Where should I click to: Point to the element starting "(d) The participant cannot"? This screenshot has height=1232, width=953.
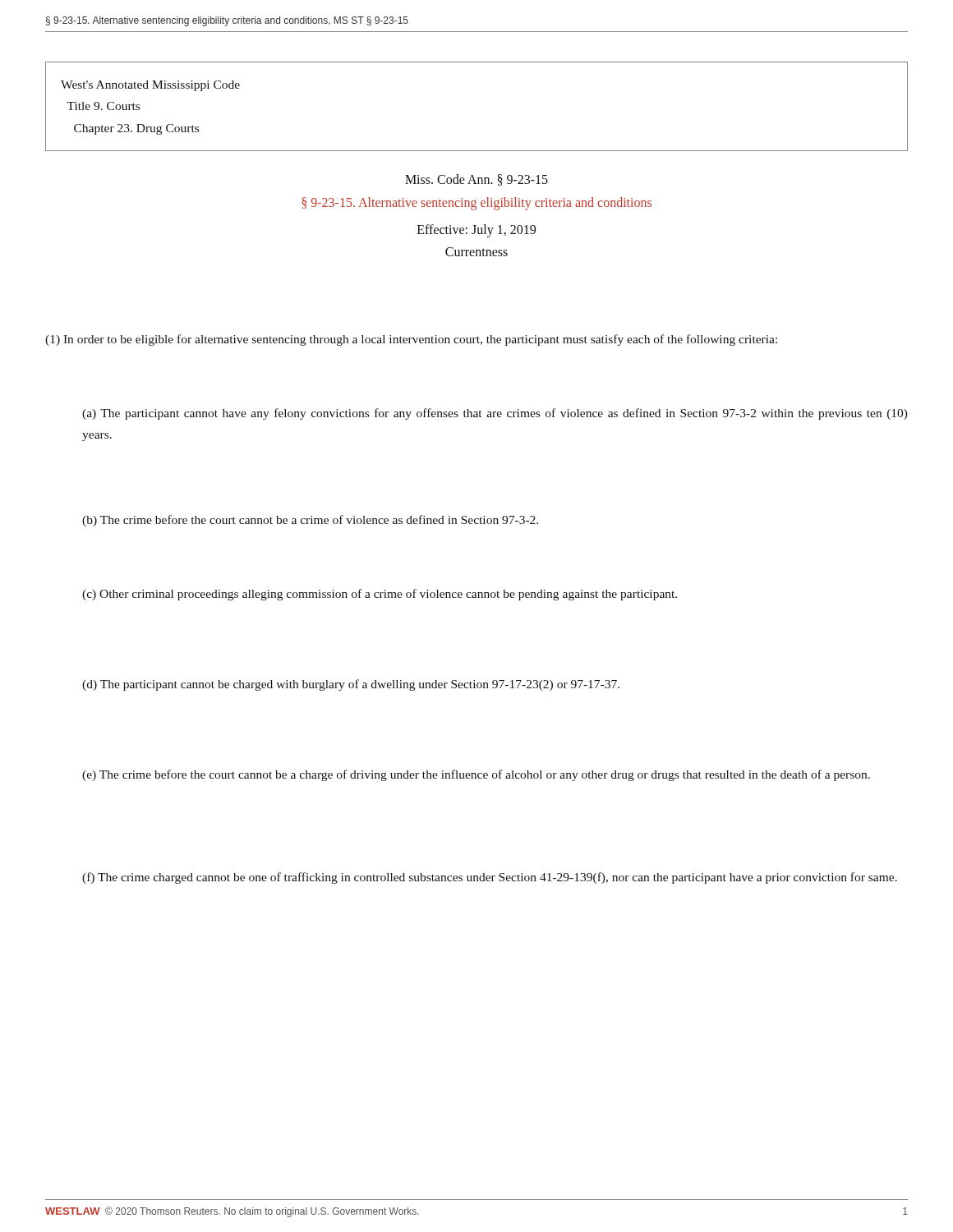[351, 684]
